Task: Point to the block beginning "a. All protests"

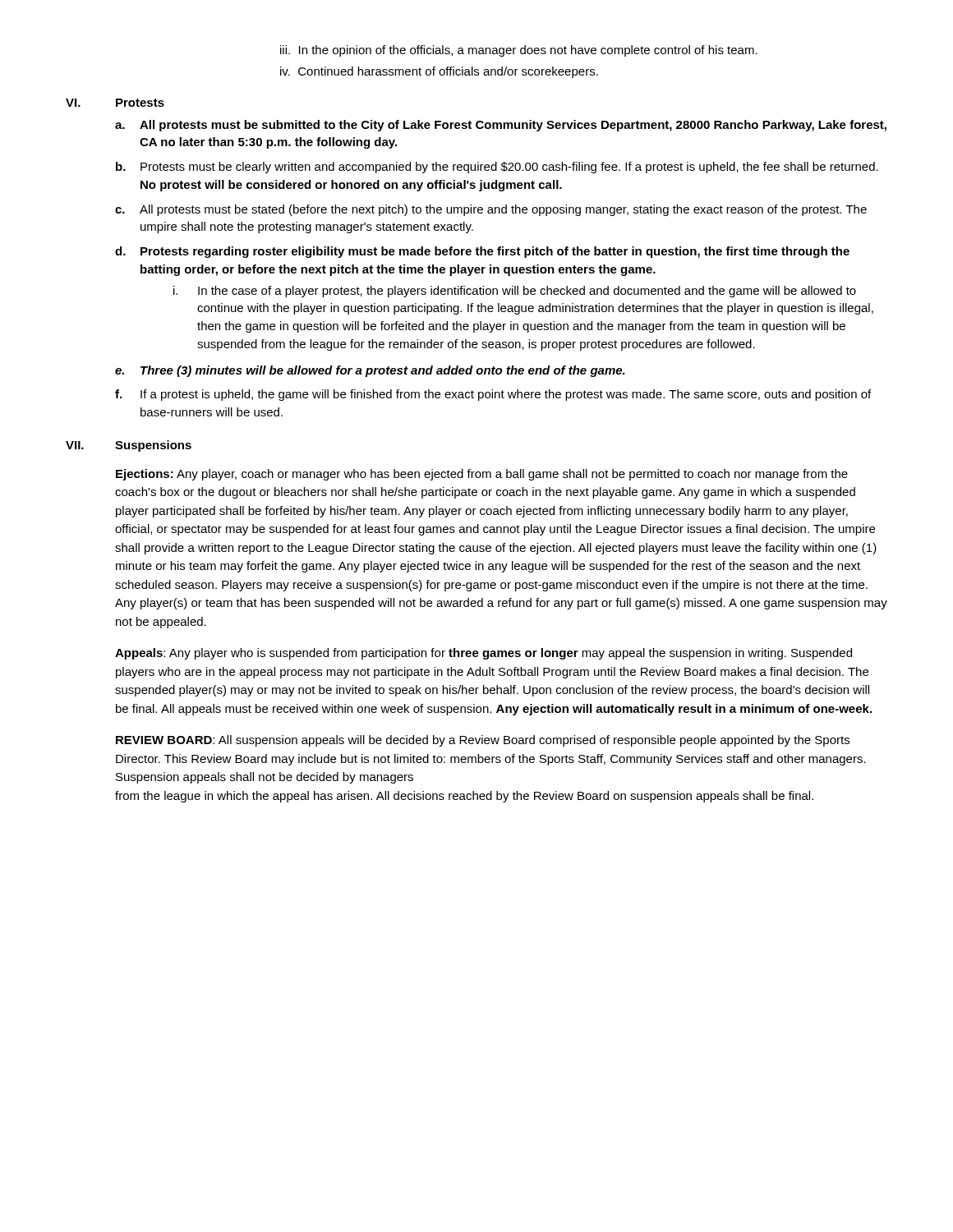Action: click(x=501, y=133)
